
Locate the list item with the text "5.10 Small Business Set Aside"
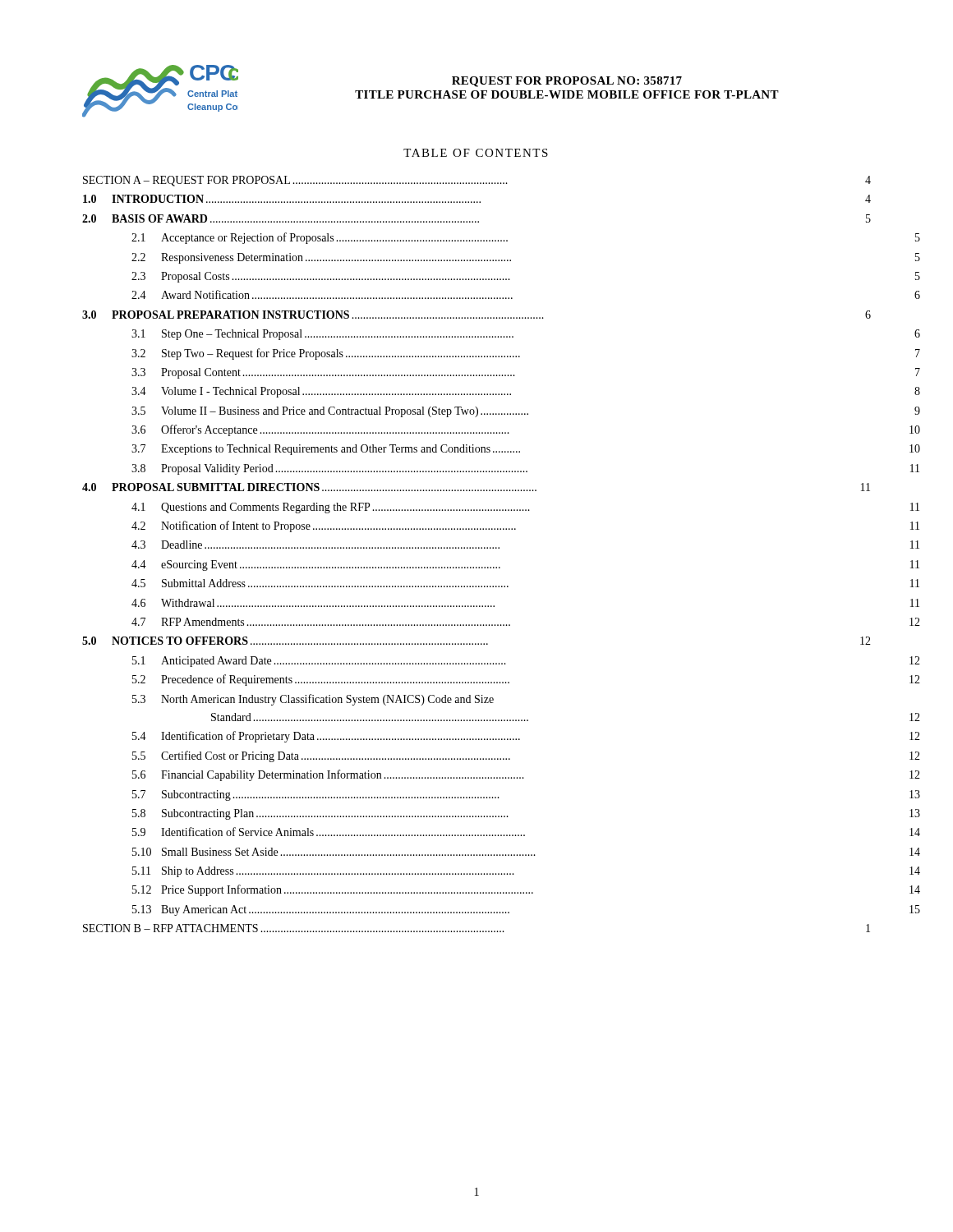(x=526, y=853)
